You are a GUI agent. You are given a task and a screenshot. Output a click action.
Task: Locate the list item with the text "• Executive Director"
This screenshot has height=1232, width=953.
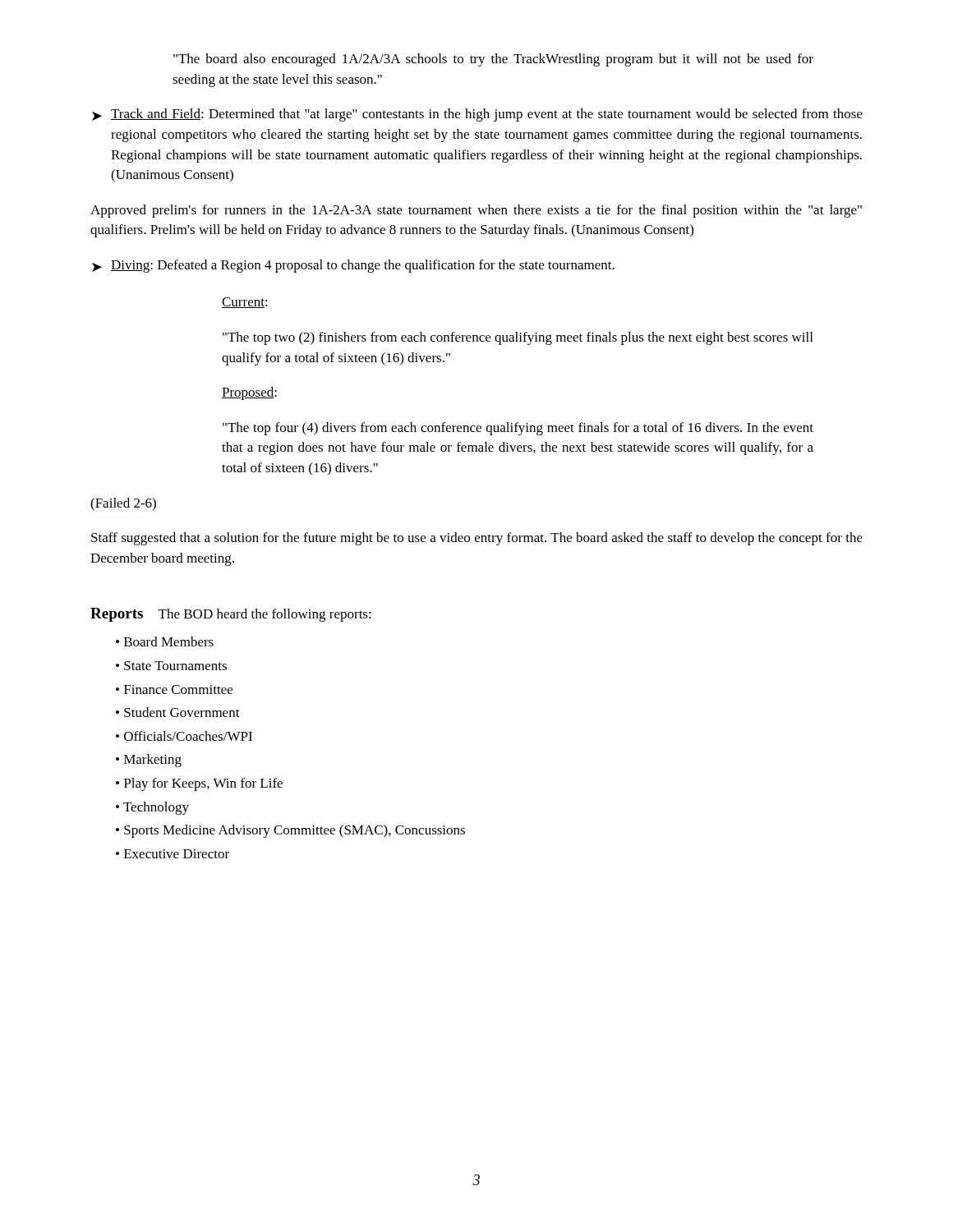click(x=172, y=854)
